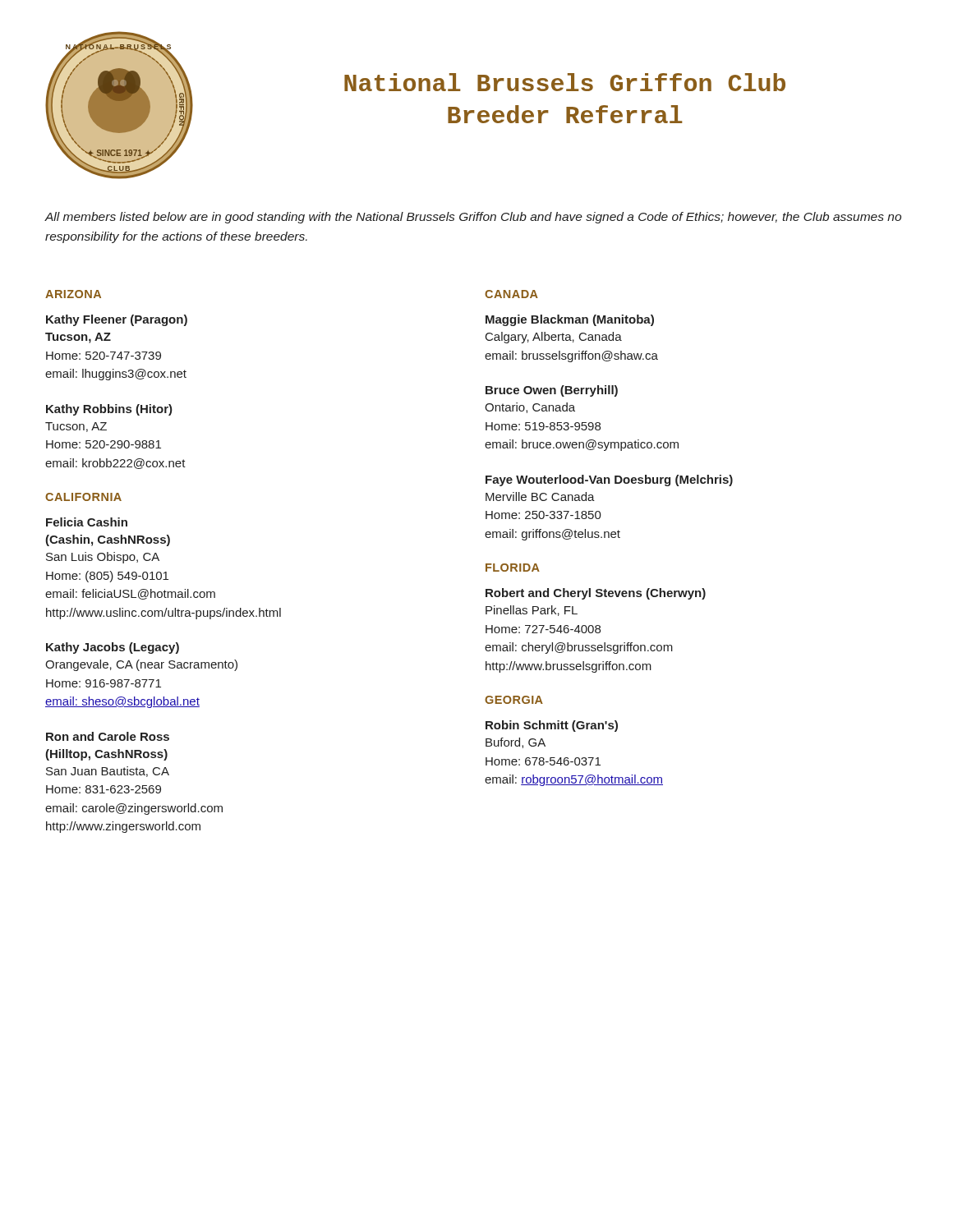Locate the text block that reads "Kathy Robbins (Hitor) Tucson, AZ Home: 520-290-9881"

pos(109,410)
